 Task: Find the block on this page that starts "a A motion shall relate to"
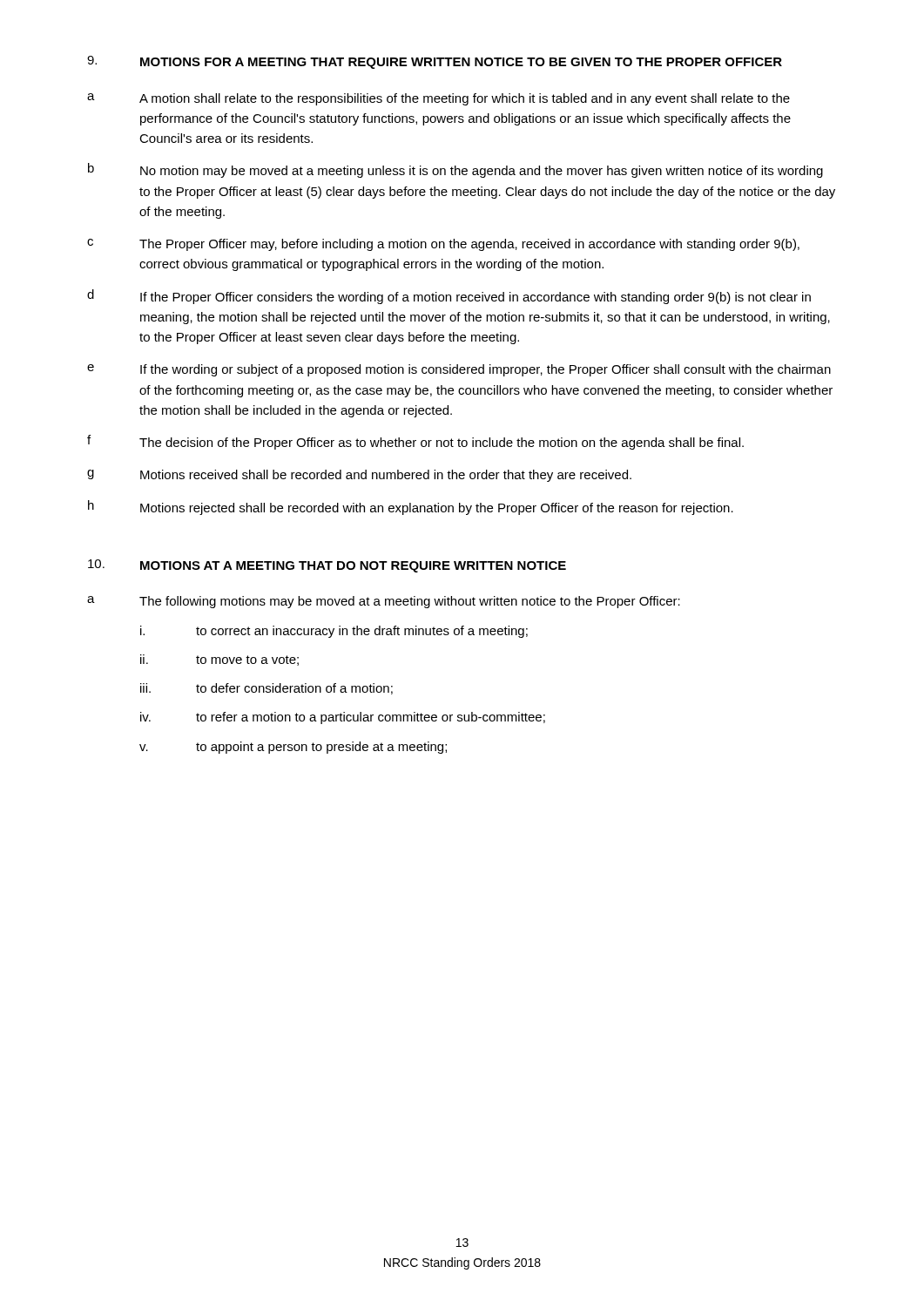(x=462, y=118)
